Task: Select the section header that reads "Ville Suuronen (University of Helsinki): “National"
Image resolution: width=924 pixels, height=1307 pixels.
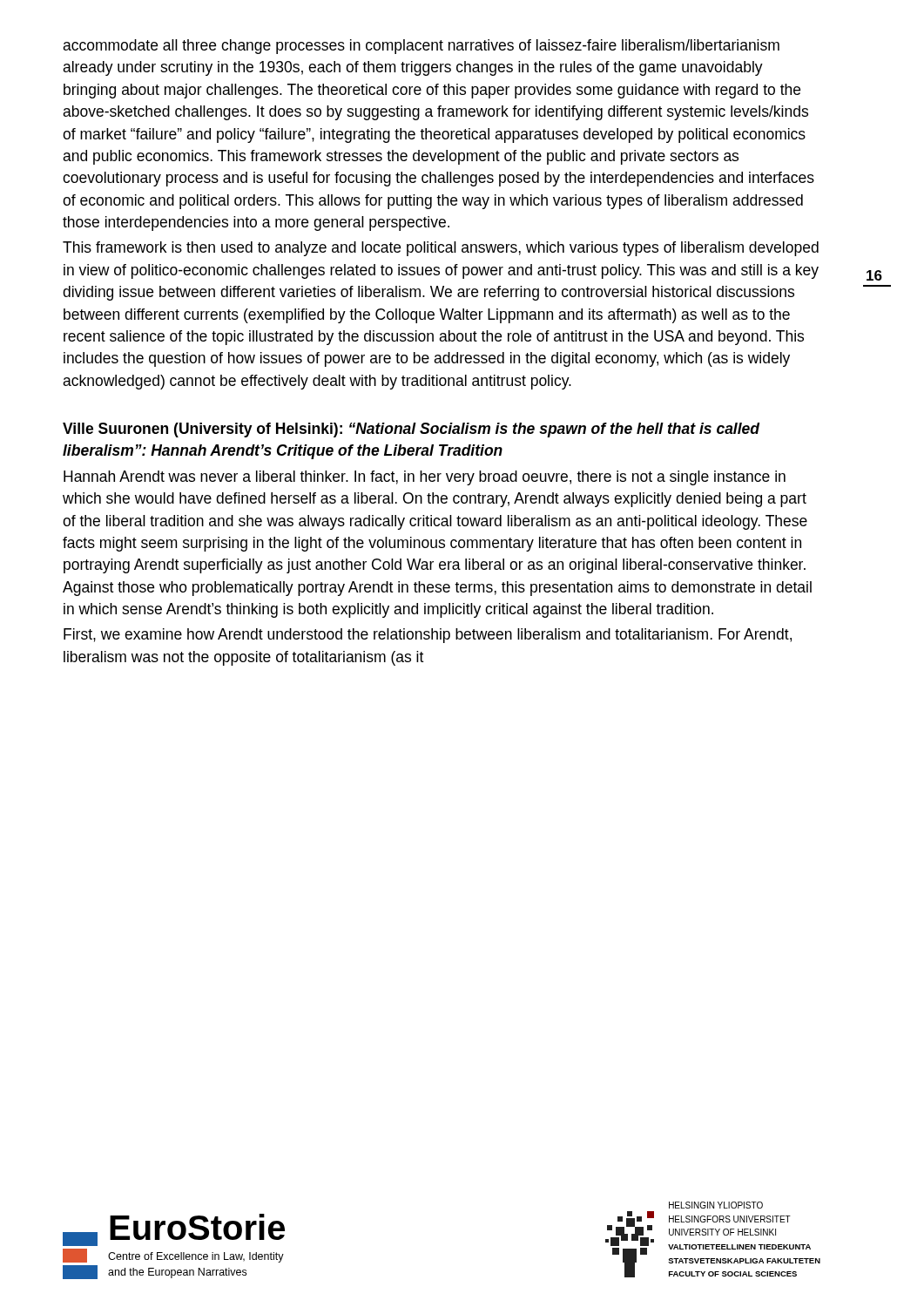Action: point(411,440)
